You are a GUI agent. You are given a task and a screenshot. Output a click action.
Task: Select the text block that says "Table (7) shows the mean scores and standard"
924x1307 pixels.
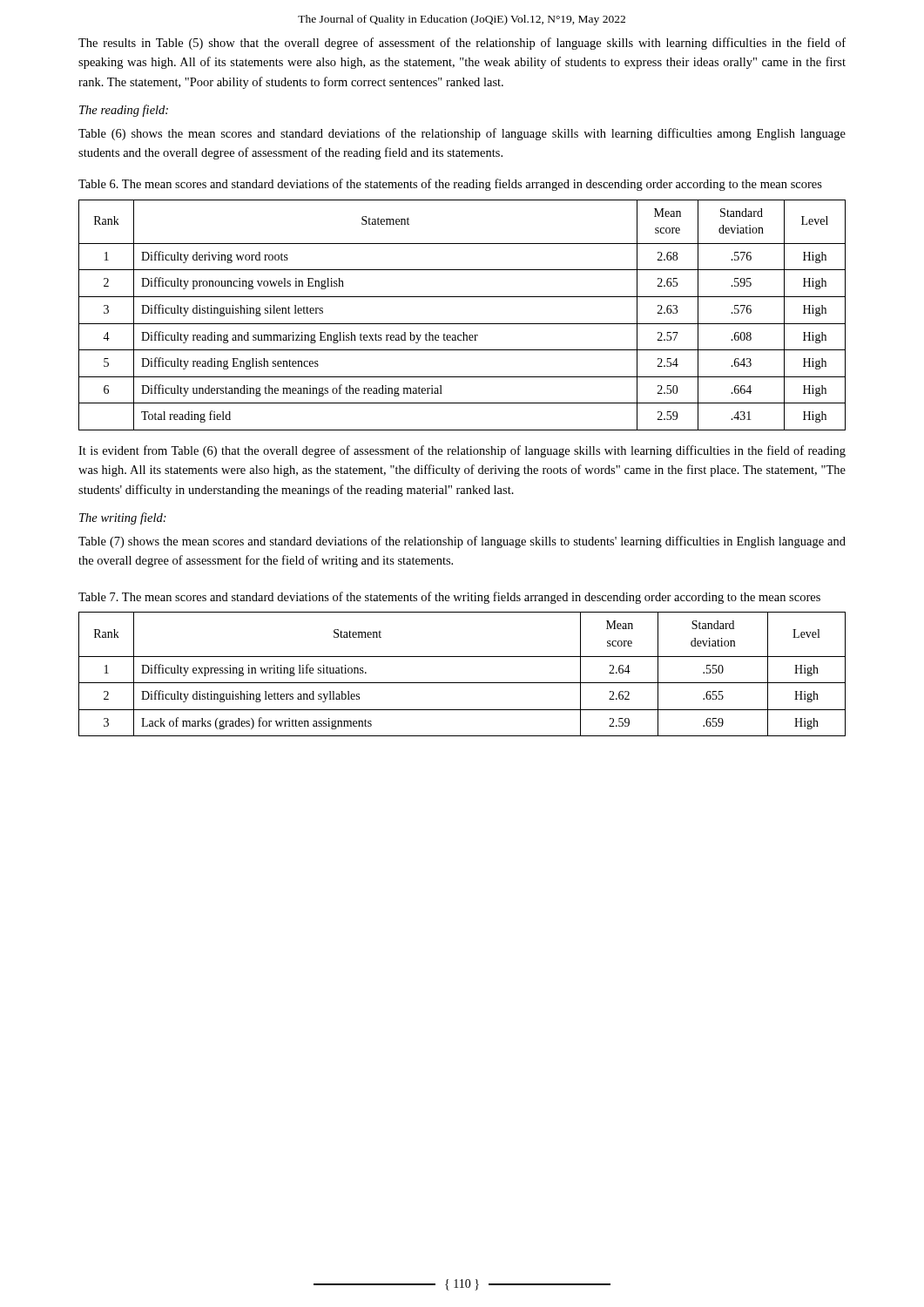click(462, 551)
